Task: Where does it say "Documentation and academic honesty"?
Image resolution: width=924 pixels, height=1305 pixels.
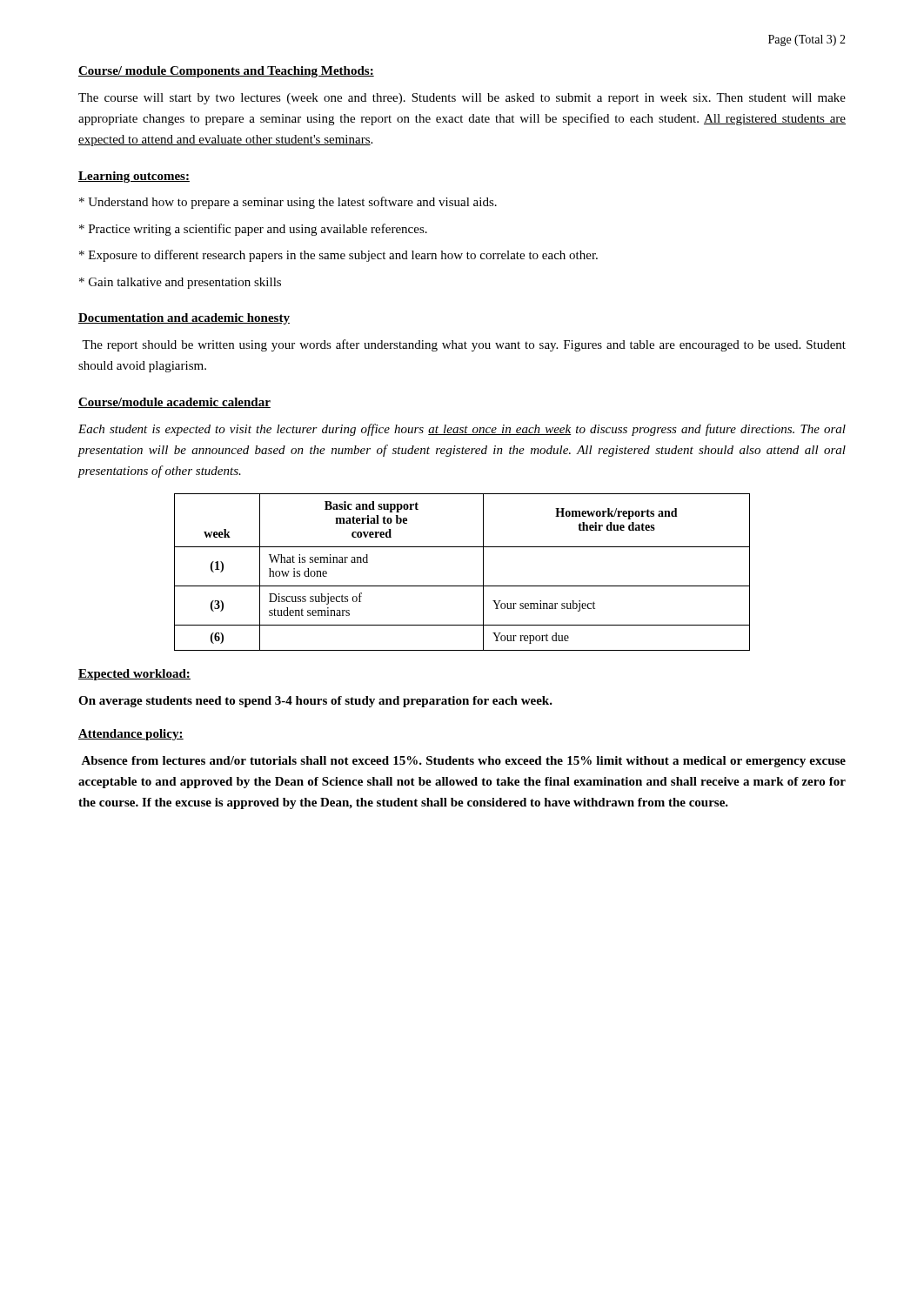Action: (184, 318)
